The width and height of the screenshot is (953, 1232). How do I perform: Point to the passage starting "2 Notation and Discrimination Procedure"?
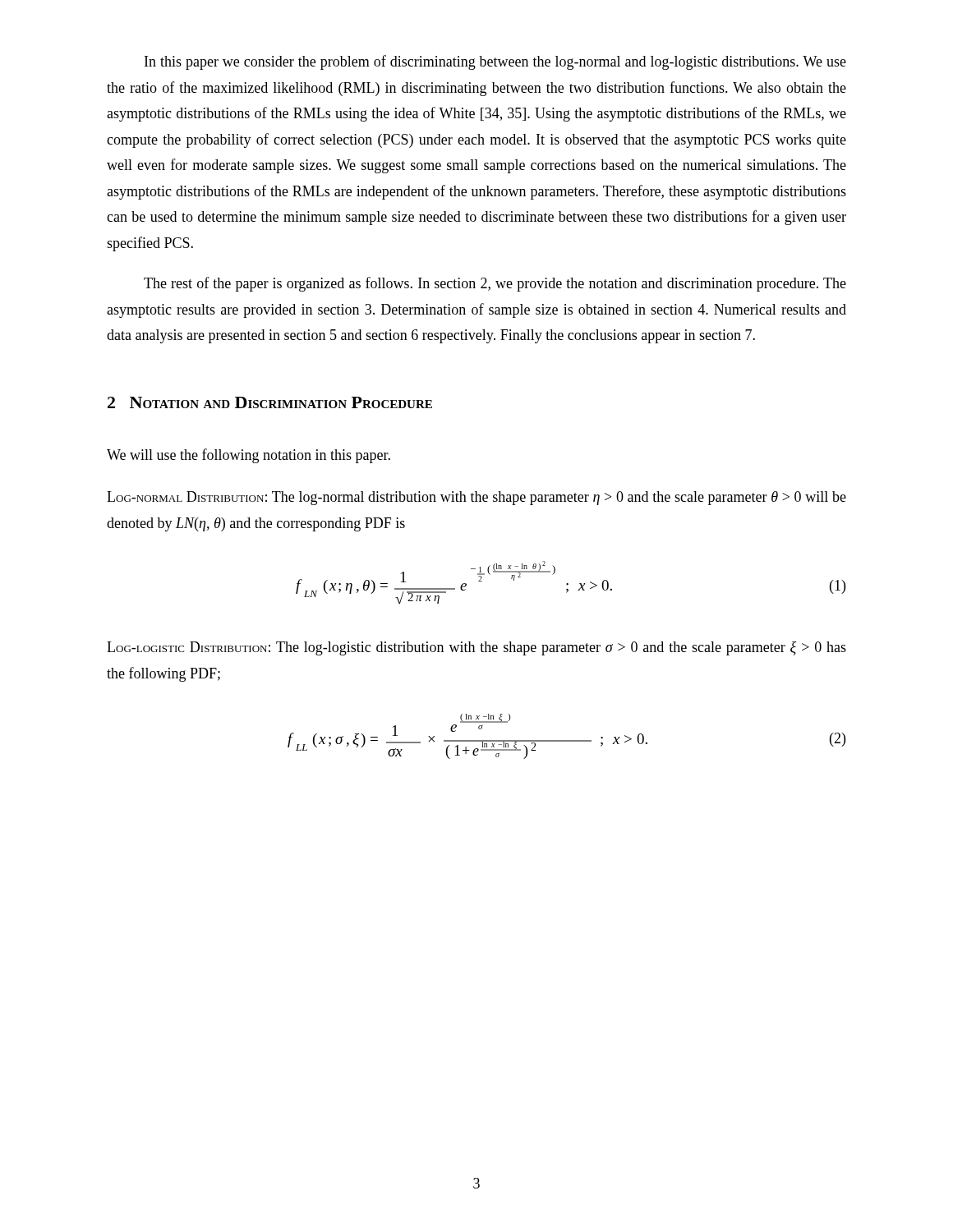pos(270,402)
